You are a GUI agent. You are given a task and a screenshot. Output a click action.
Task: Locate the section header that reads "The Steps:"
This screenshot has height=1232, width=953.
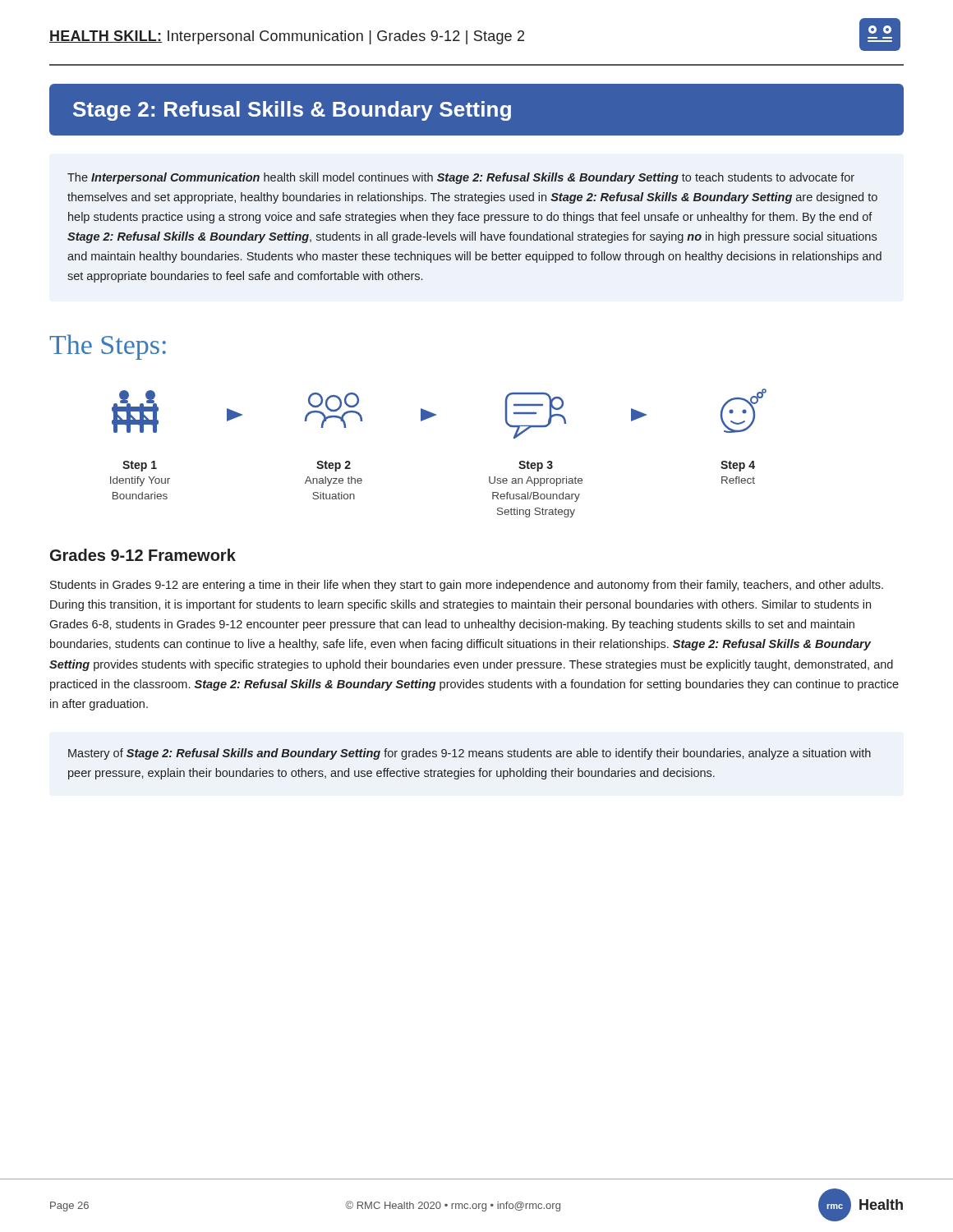[x=109, y=344]
